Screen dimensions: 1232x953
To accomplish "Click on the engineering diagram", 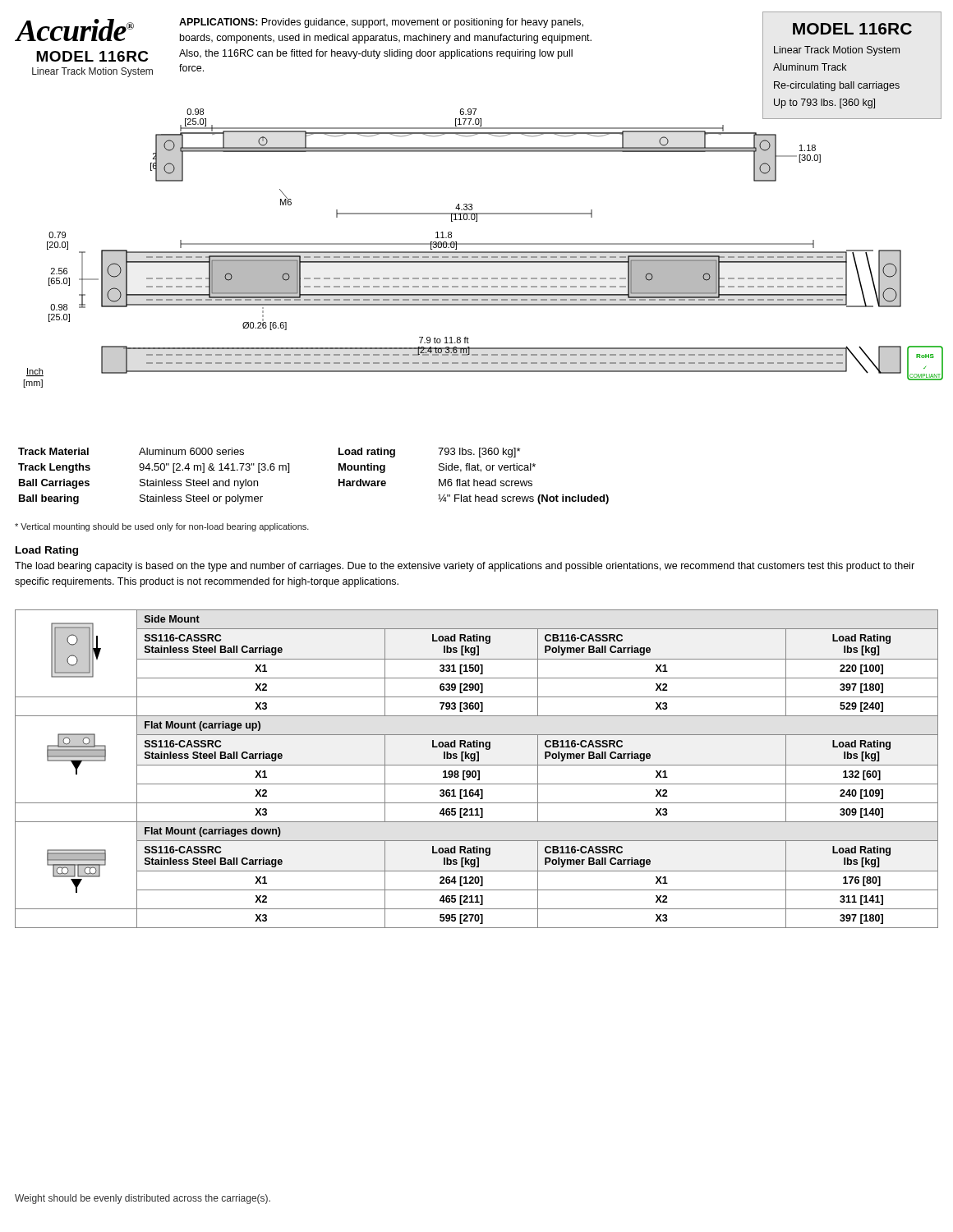I will click(x=476, y=264).
